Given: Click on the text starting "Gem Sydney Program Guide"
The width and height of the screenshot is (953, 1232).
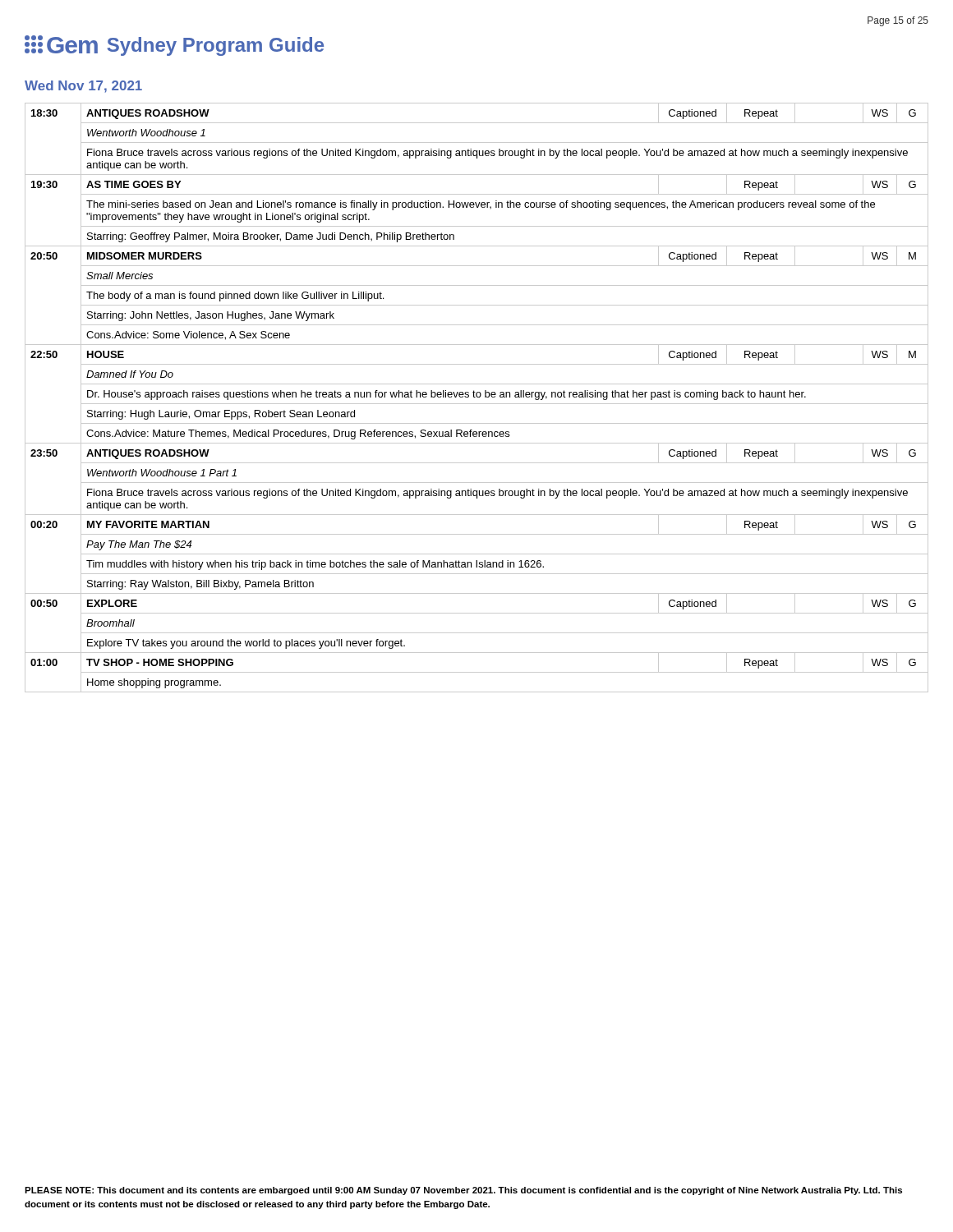Looking at the screenshot, I should click(x=175, y=45).
